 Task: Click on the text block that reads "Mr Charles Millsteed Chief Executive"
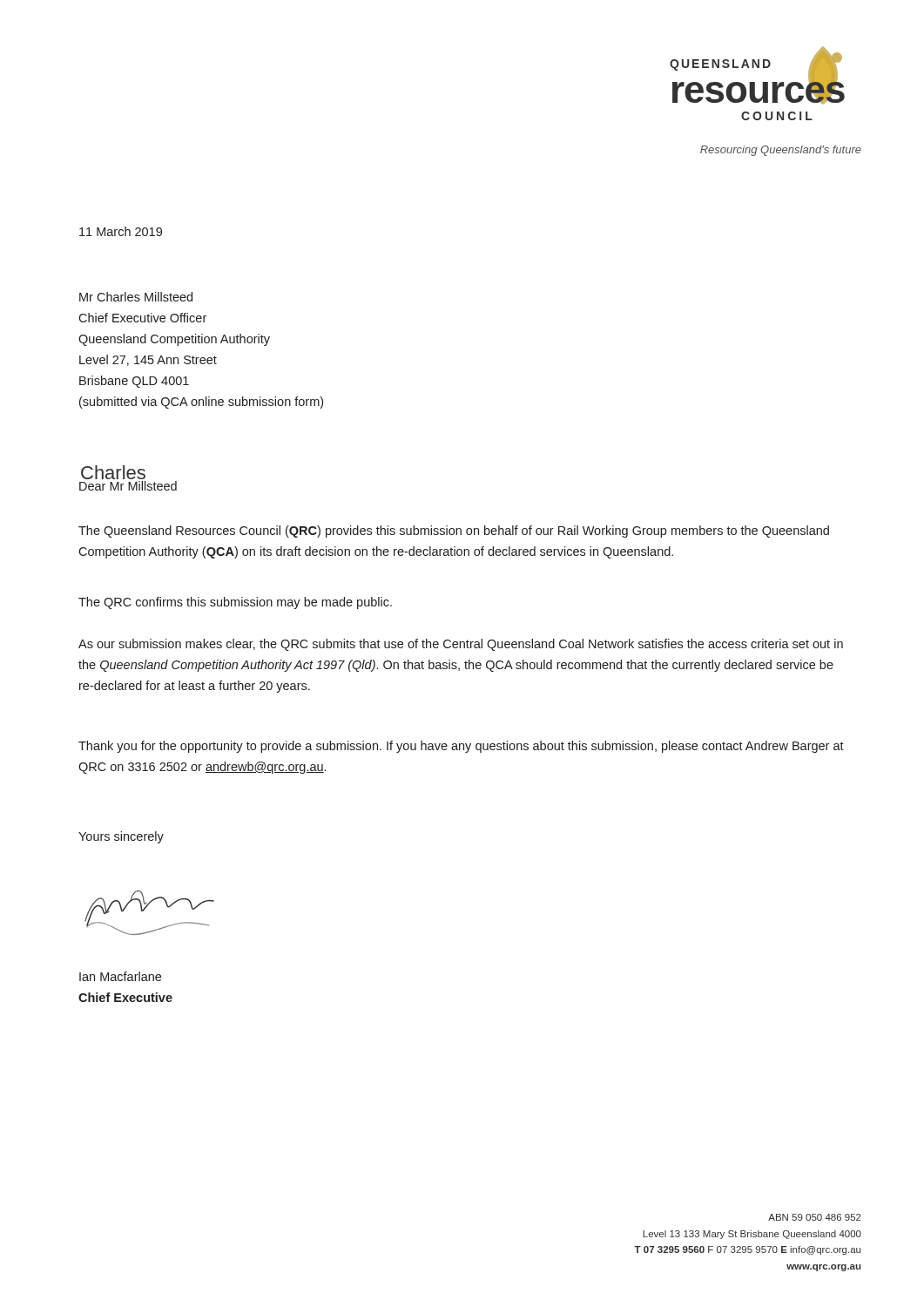coord(201,349)
